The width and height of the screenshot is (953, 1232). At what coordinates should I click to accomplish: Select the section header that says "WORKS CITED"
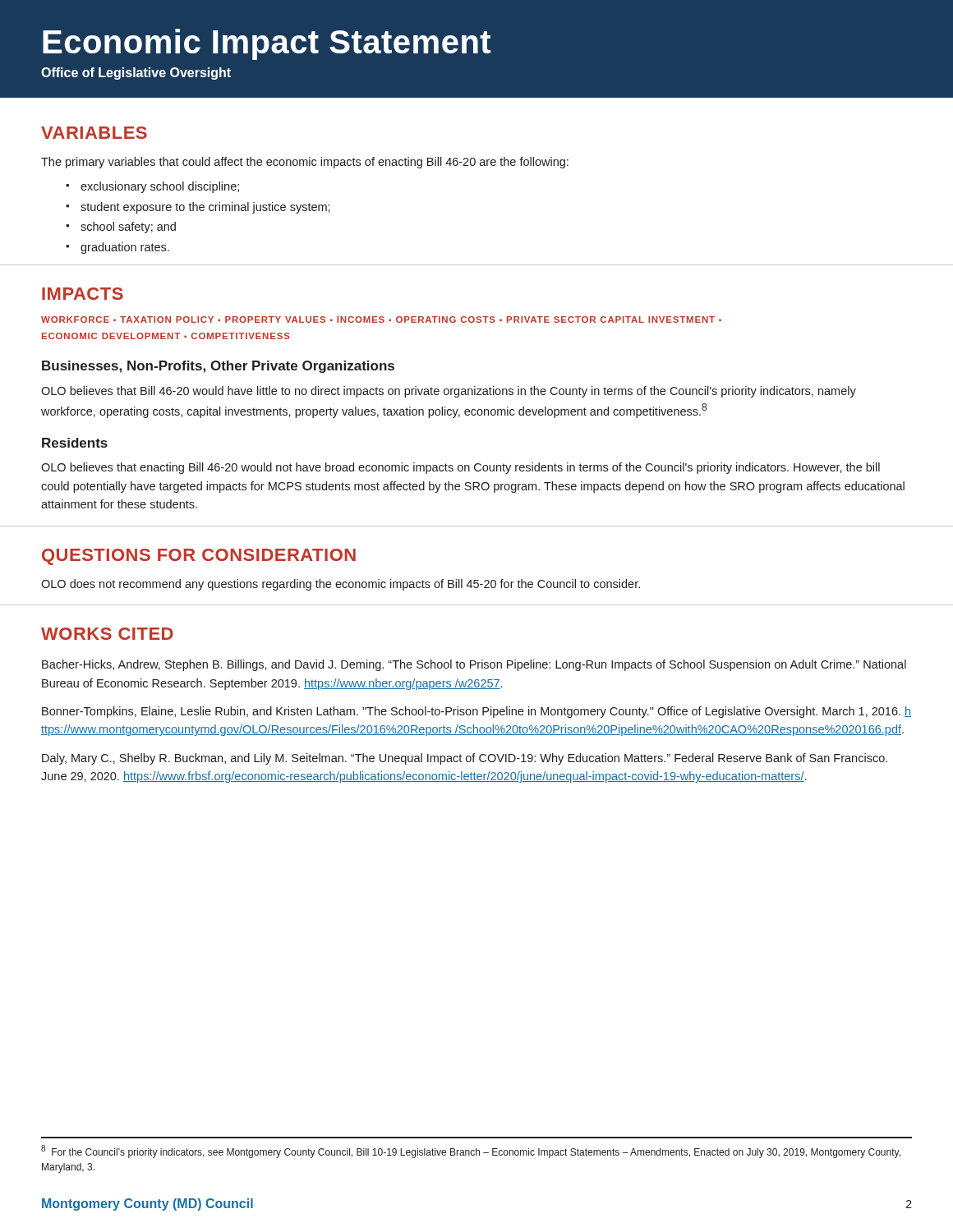108,634
